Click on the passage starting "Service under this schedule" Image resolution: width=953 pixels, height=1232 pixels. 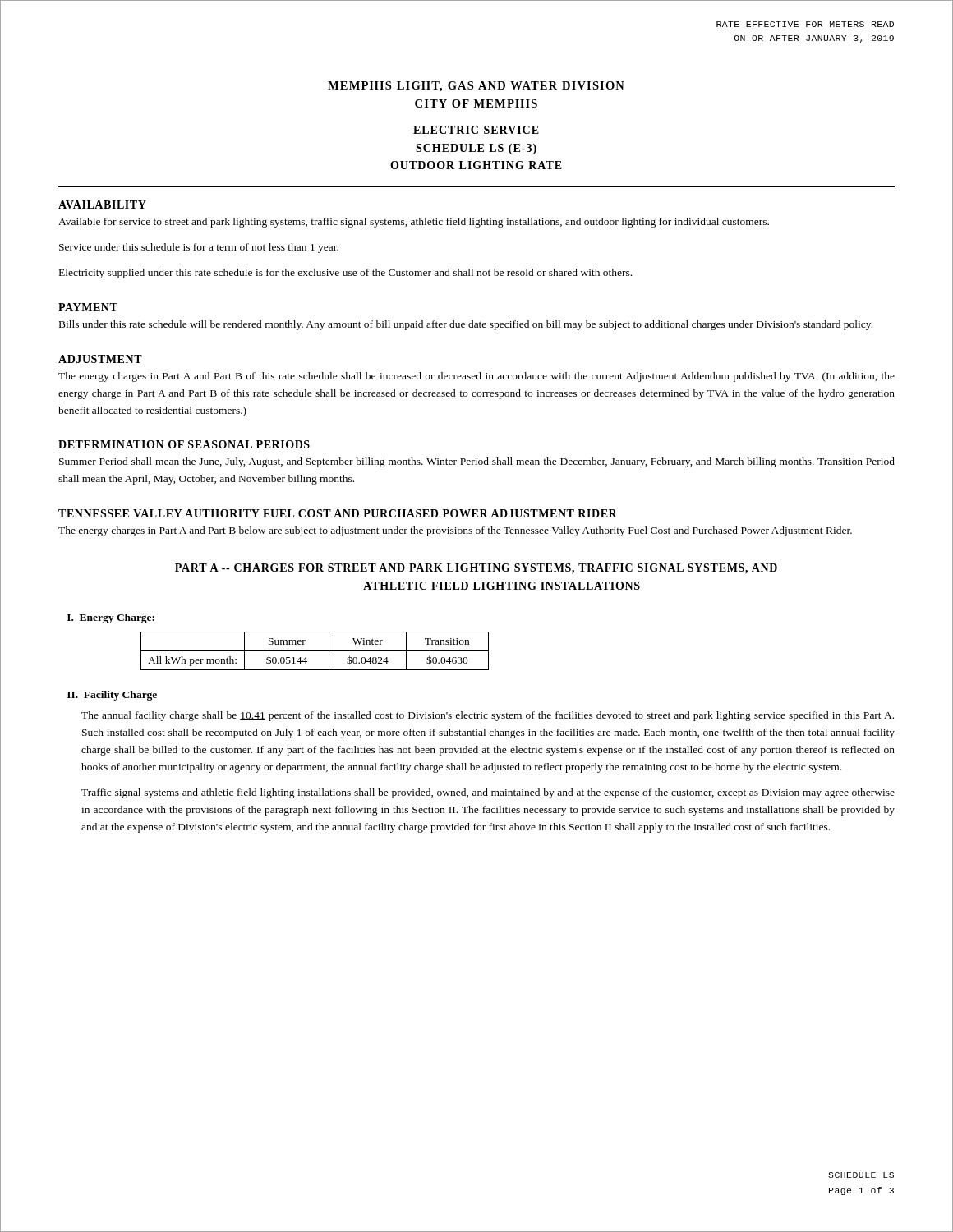[199, 247]
